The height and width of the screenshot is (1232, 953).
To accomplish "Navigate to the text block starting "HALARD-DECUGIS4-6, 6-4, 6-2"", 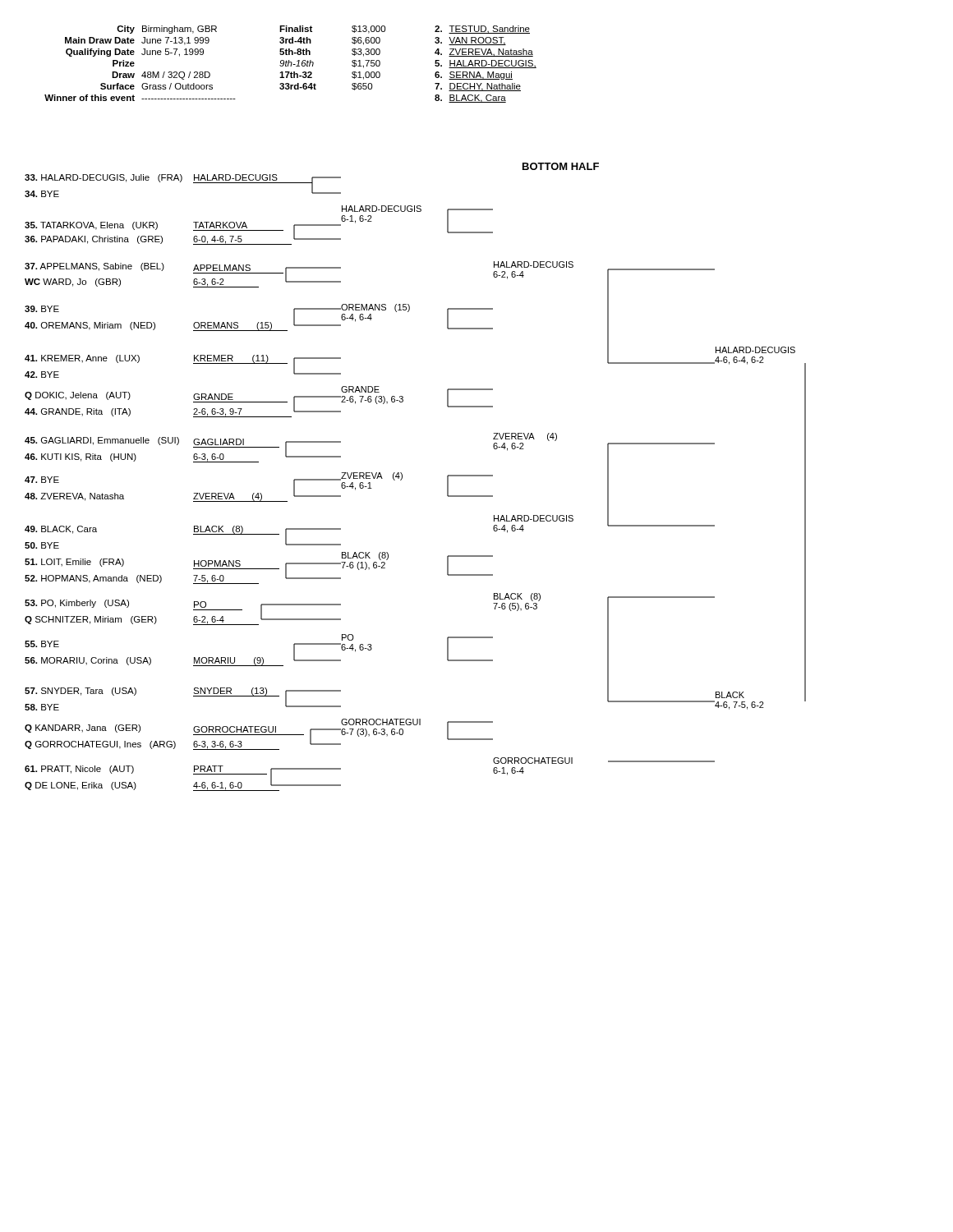I will 755,355.
